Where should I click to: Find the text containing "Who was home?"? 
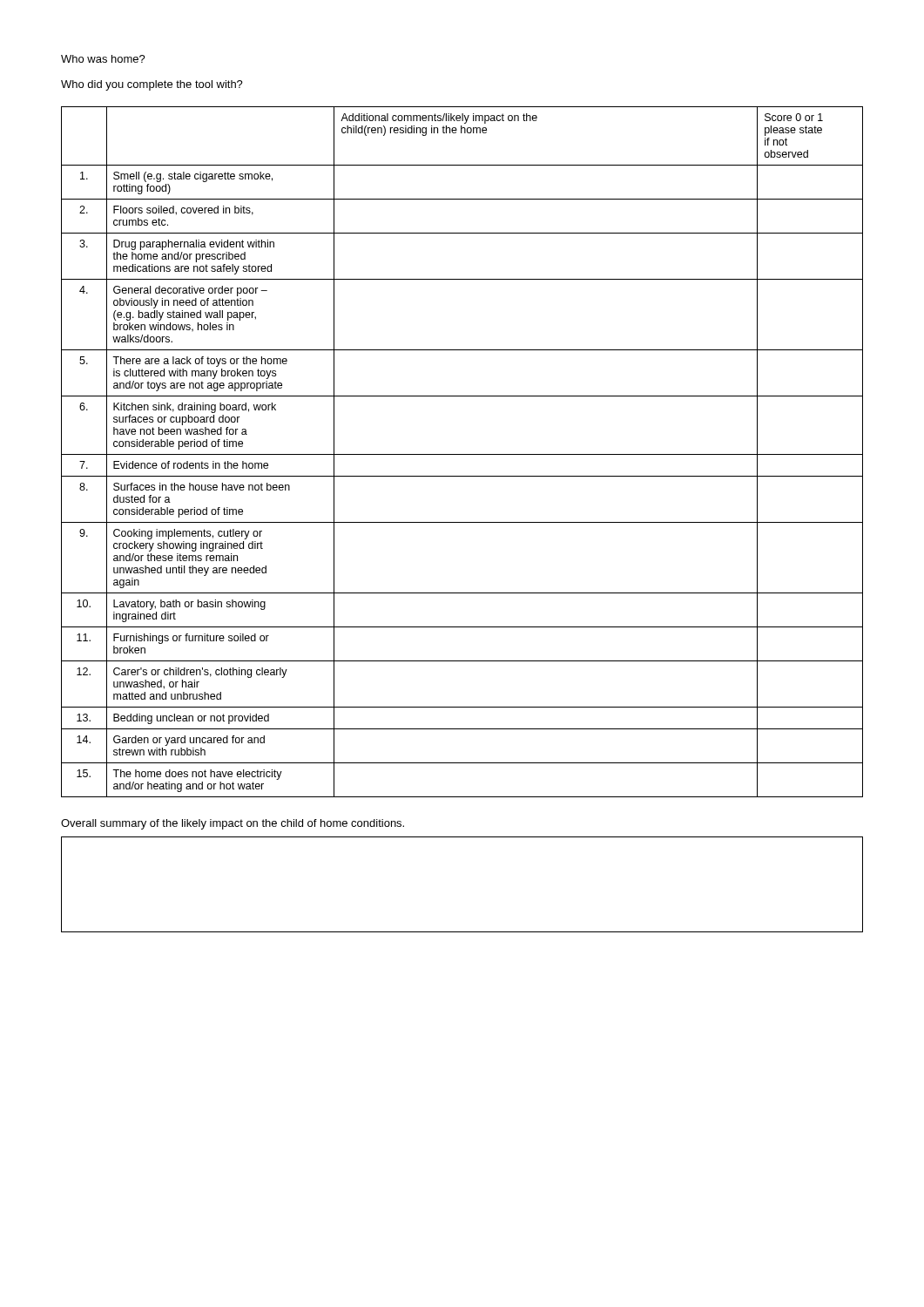coord(103,59)
